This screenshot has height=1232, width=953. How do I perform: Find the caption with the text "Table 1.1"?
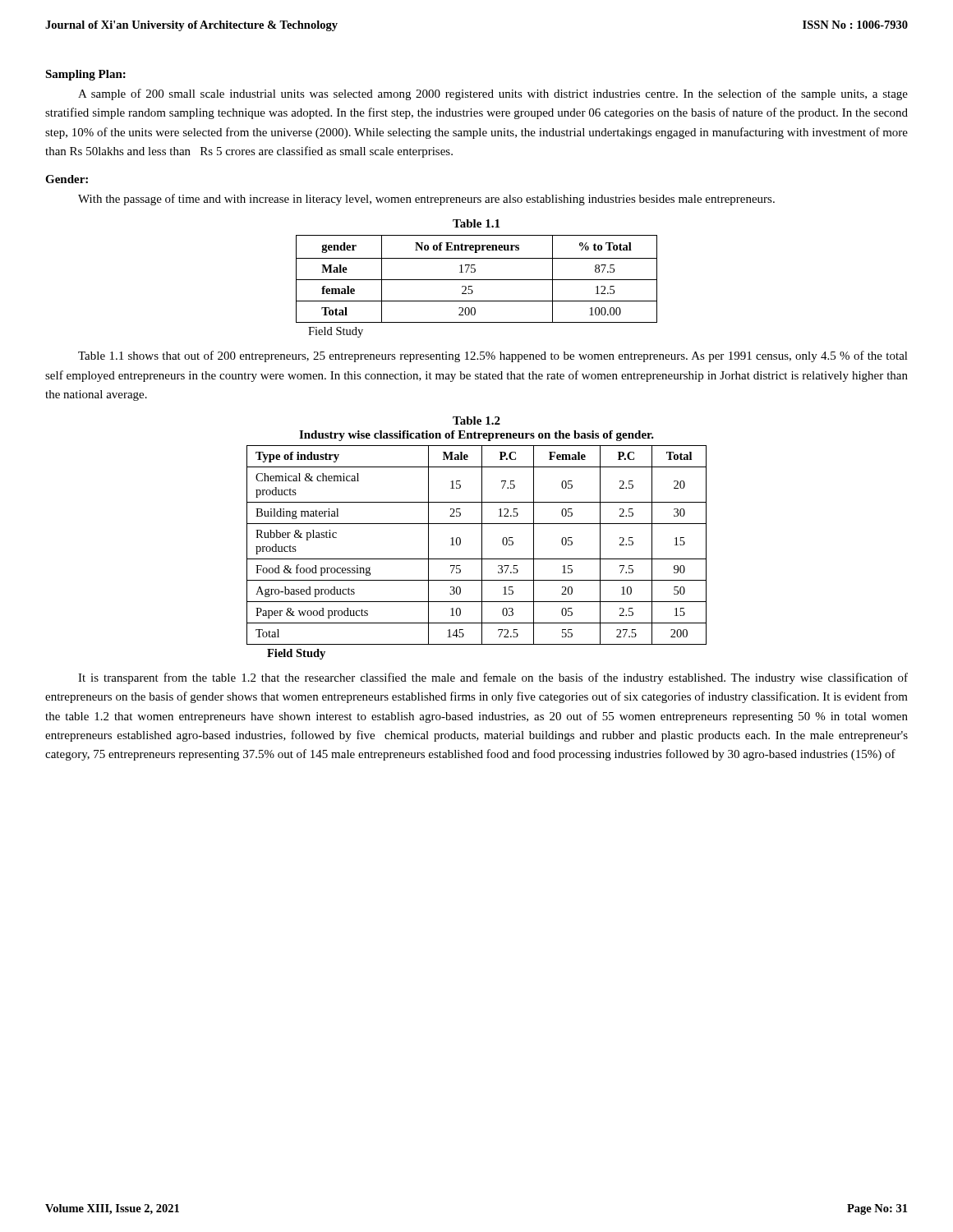click(476, 224)
